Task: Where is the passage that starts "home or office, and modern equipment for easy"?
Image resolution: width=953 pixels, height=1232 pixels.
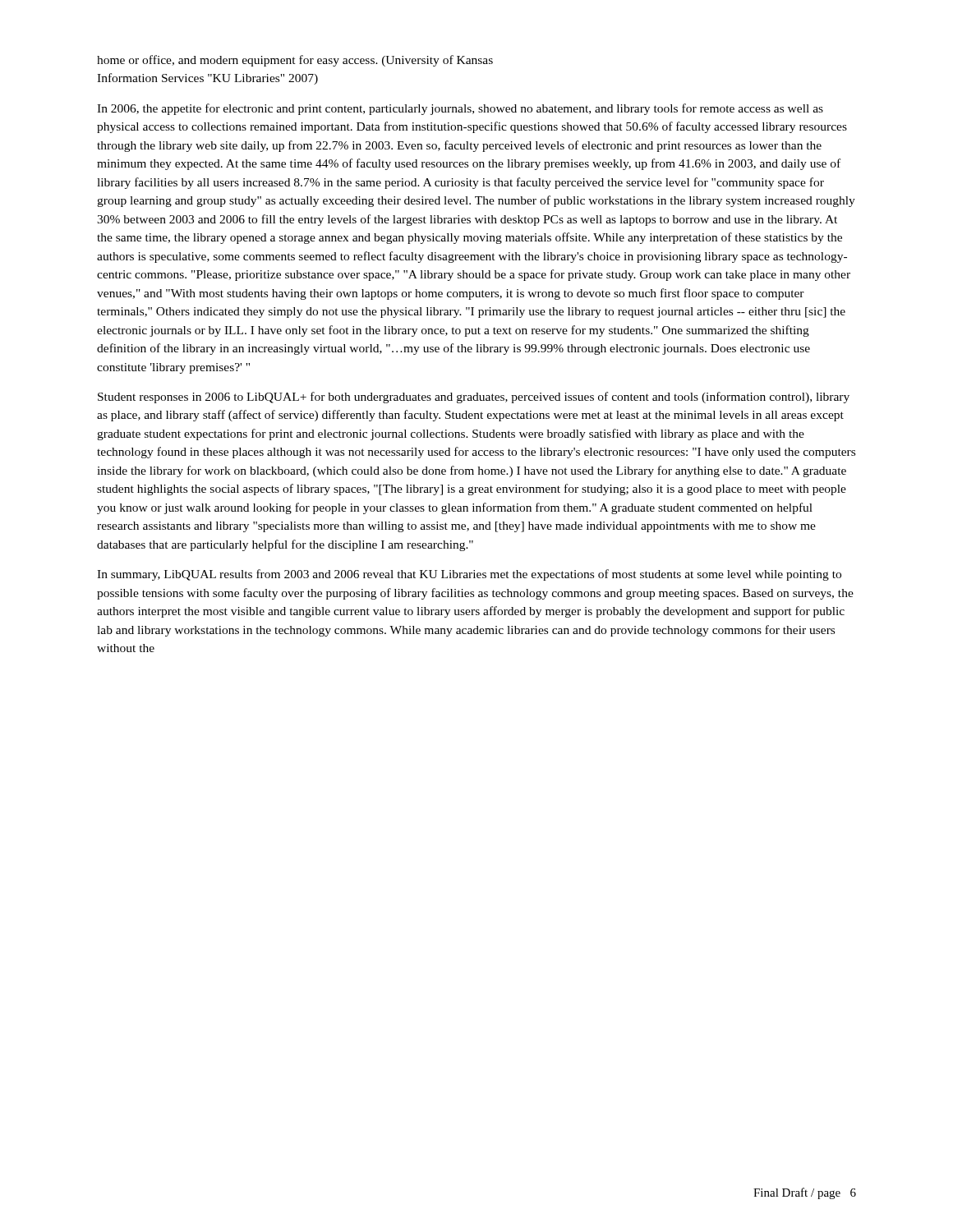Action: [x=295, y=69]
